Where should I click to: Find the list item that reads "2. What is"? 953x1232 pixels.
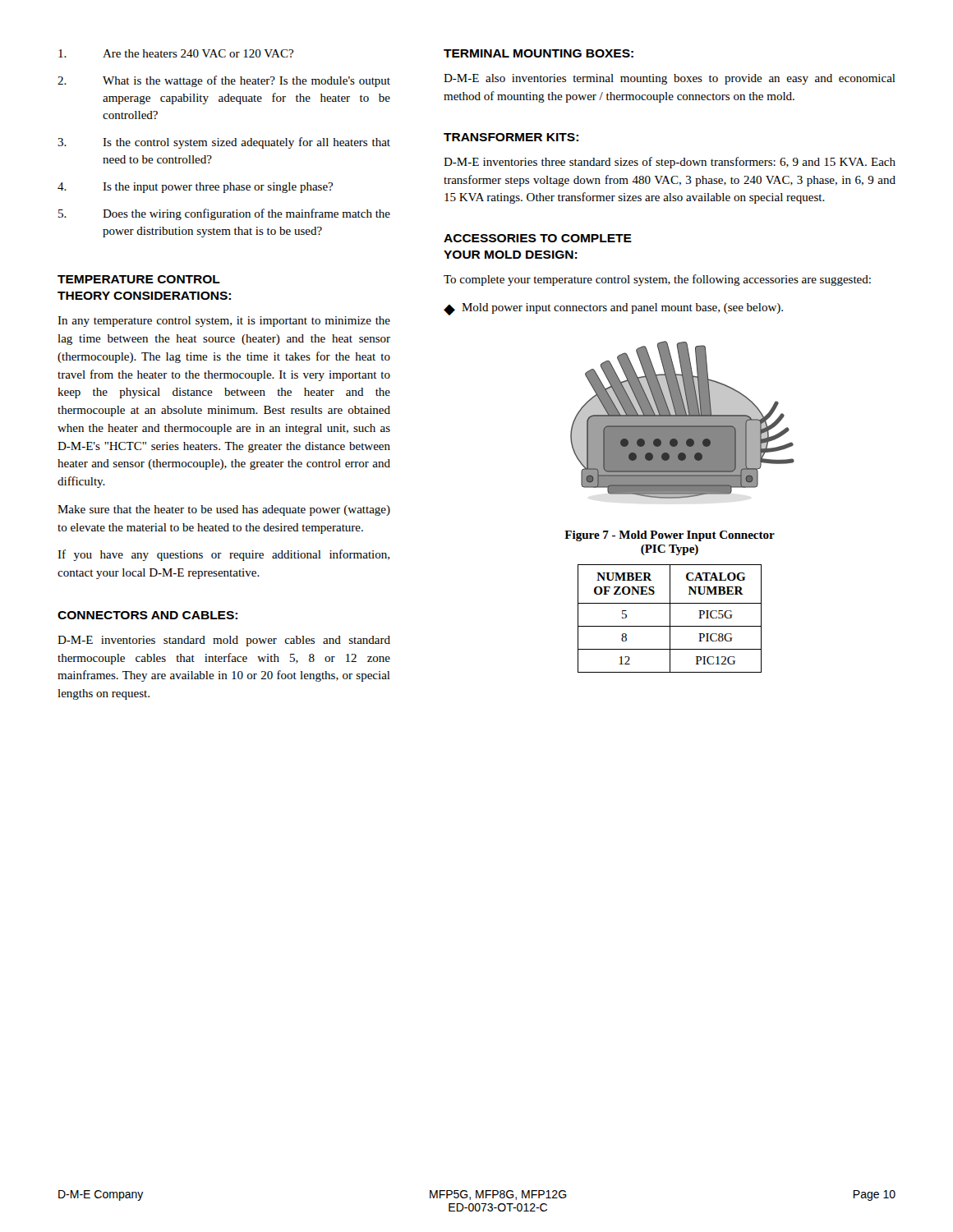tap(224, 98)
